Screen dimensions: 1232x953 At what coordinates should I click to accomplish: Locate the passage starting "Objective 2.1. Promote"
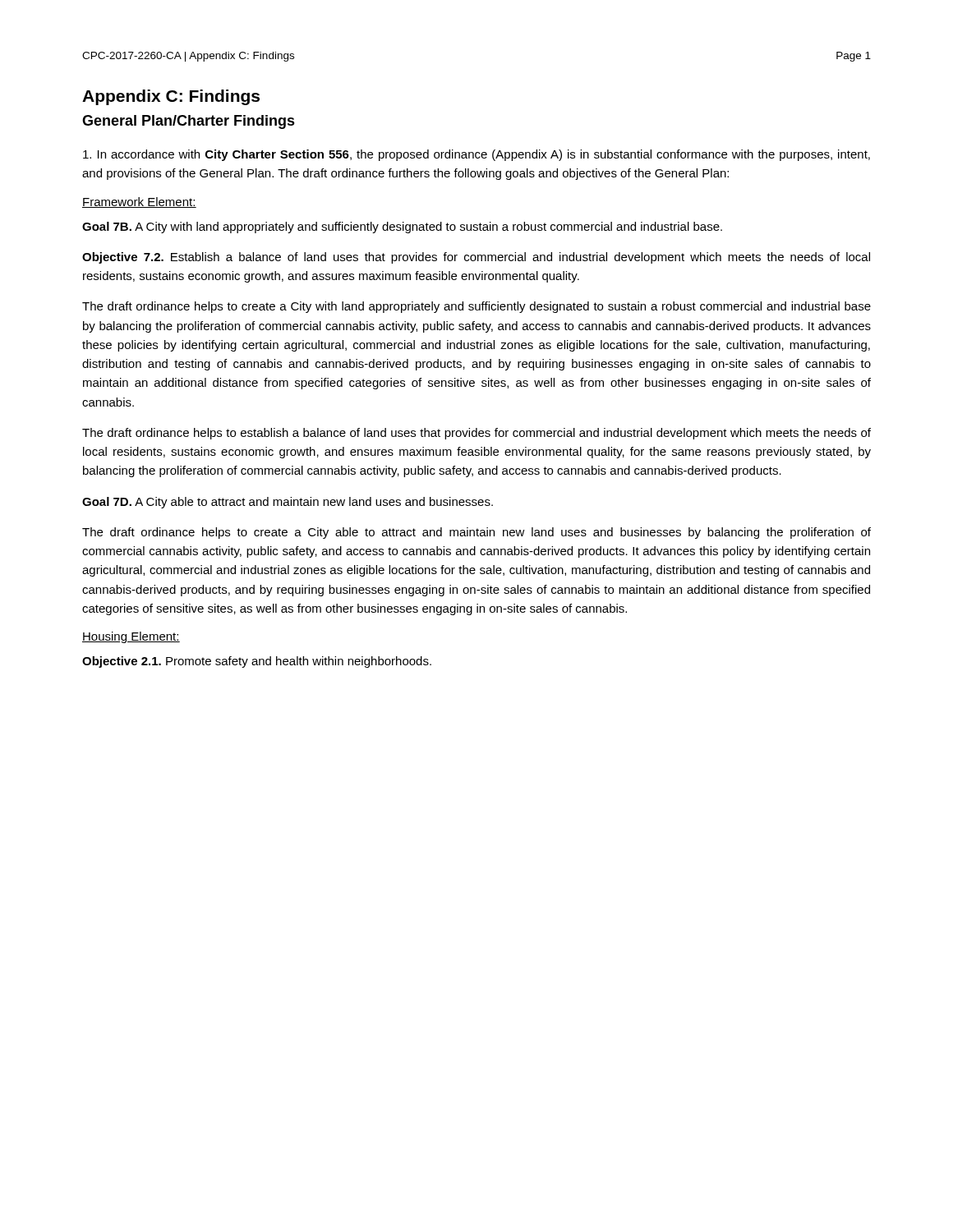257,661
